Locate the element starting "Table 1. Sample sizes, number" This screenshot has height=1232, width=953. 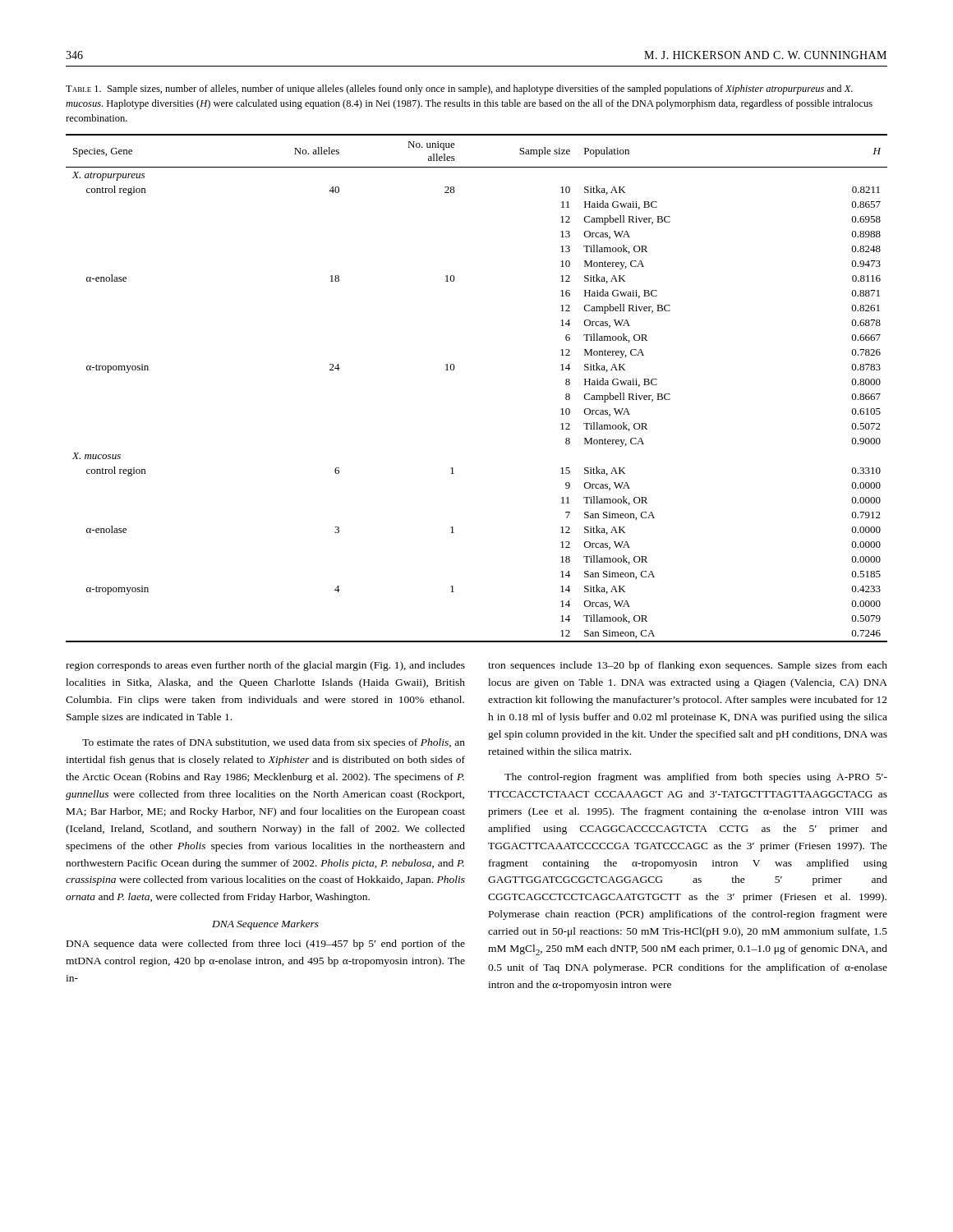(469, 104)
